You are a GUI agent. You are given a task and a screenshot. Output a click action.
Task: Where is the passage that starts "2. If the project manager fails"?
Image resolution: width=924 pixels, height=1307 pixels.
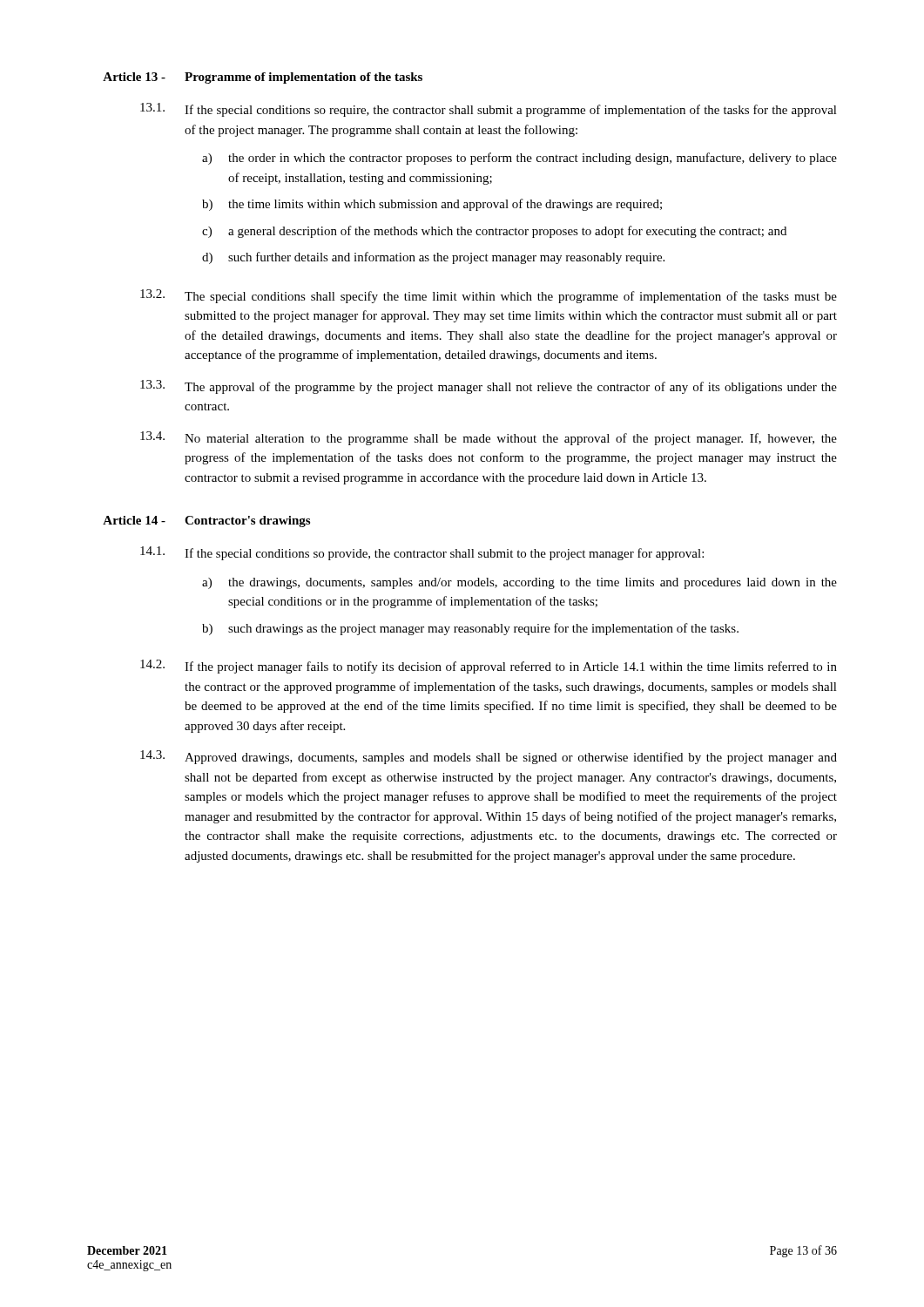tap(462, 696)
